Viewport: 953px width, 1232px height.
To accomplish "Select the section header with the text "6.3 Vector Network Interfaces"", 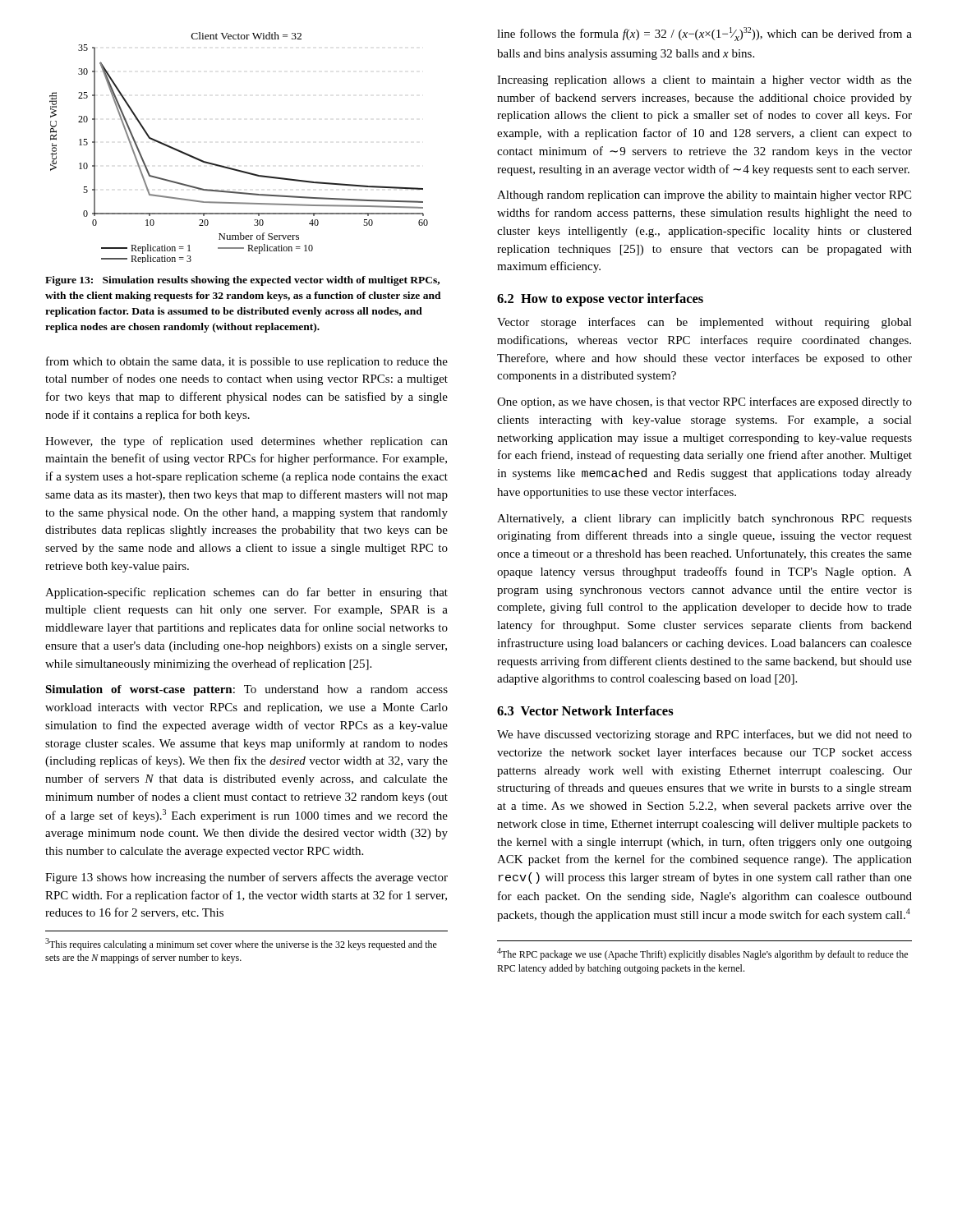I will (x=585, y=711).
